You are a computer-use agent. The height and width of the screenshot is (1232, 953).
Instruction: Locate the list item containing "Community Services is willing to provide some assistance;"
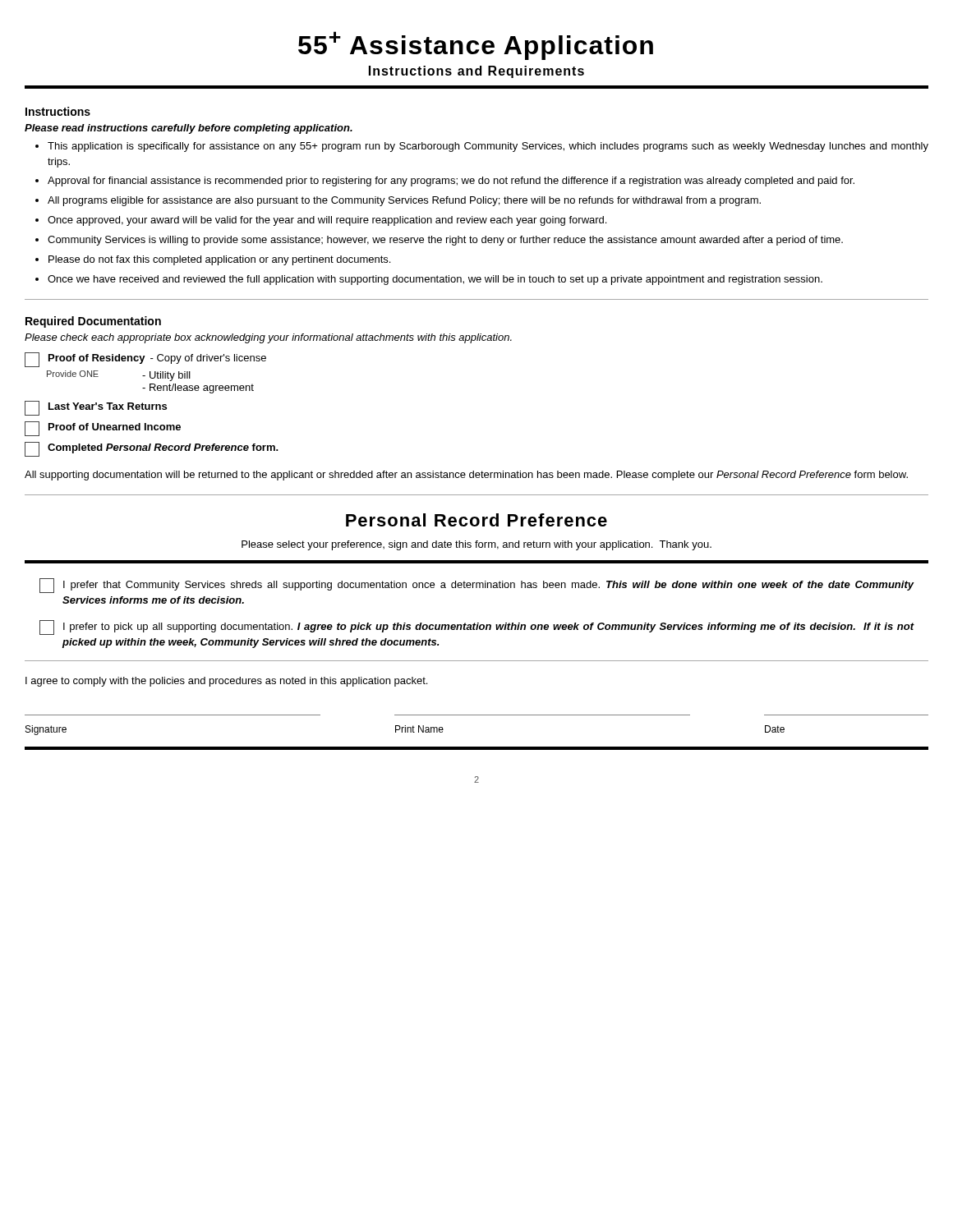446,239
